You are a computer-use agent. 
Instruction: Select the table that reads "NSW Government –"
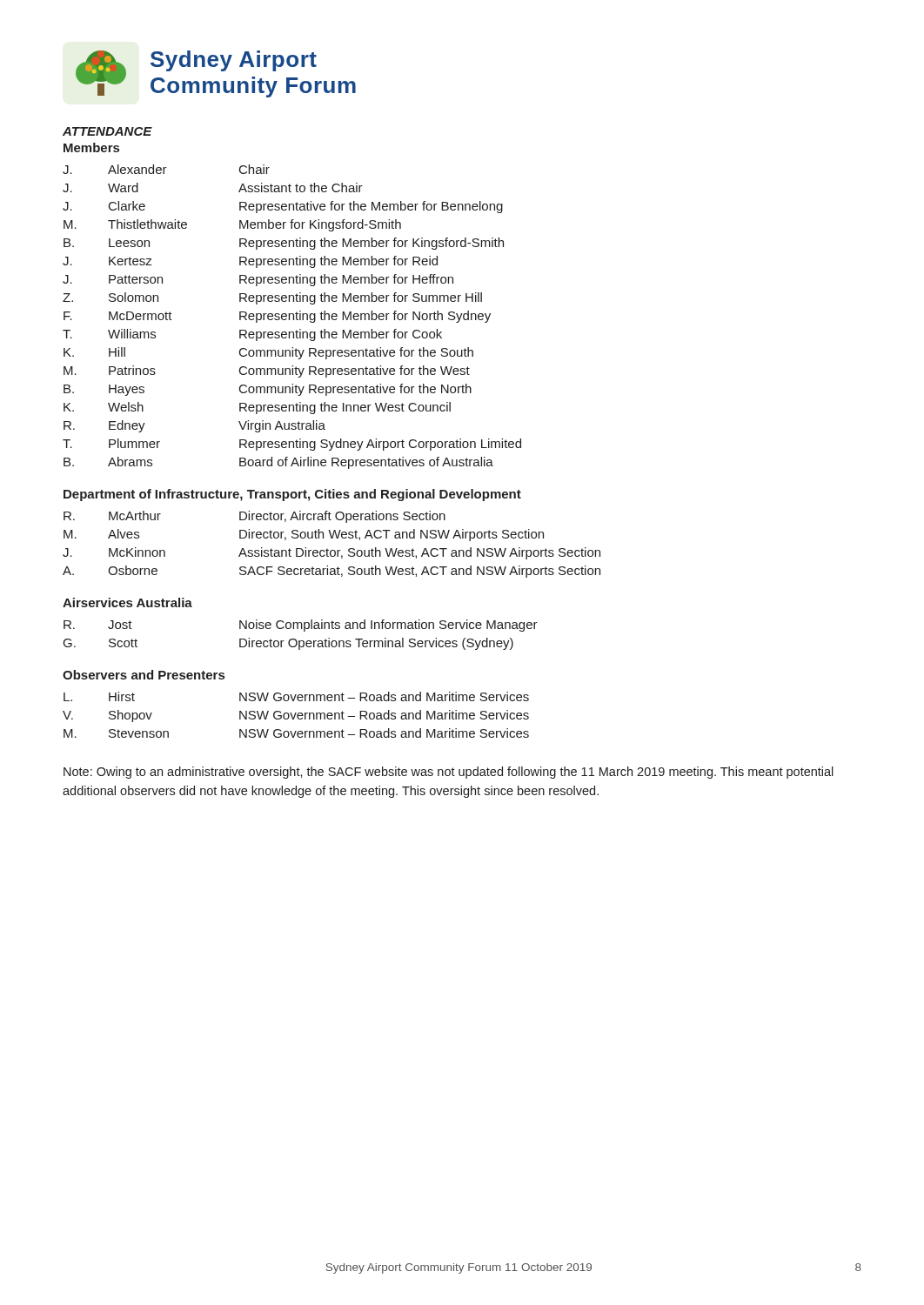click(x=462, y=715)
